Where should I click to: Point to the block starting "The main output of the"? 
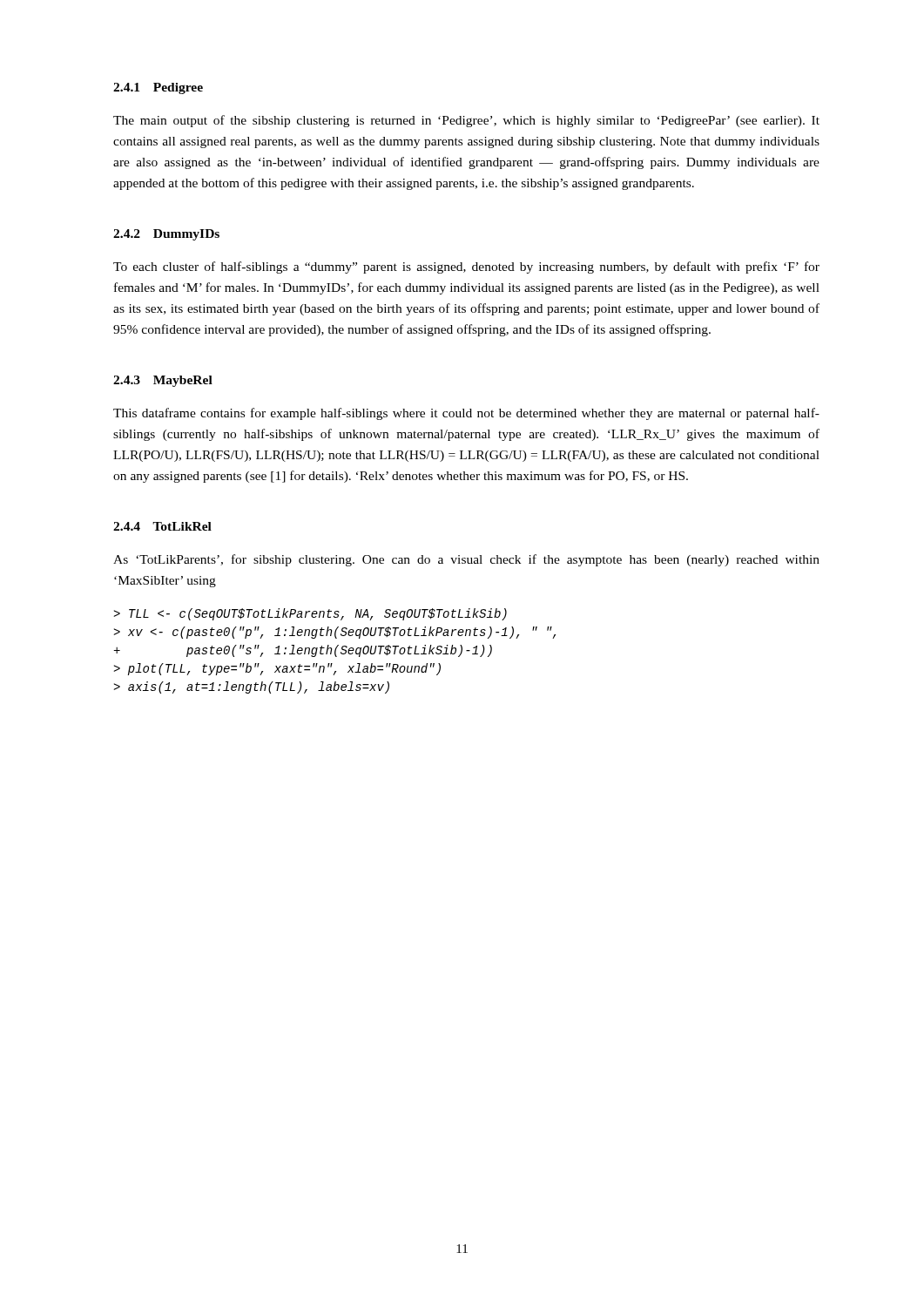[466, 151]
